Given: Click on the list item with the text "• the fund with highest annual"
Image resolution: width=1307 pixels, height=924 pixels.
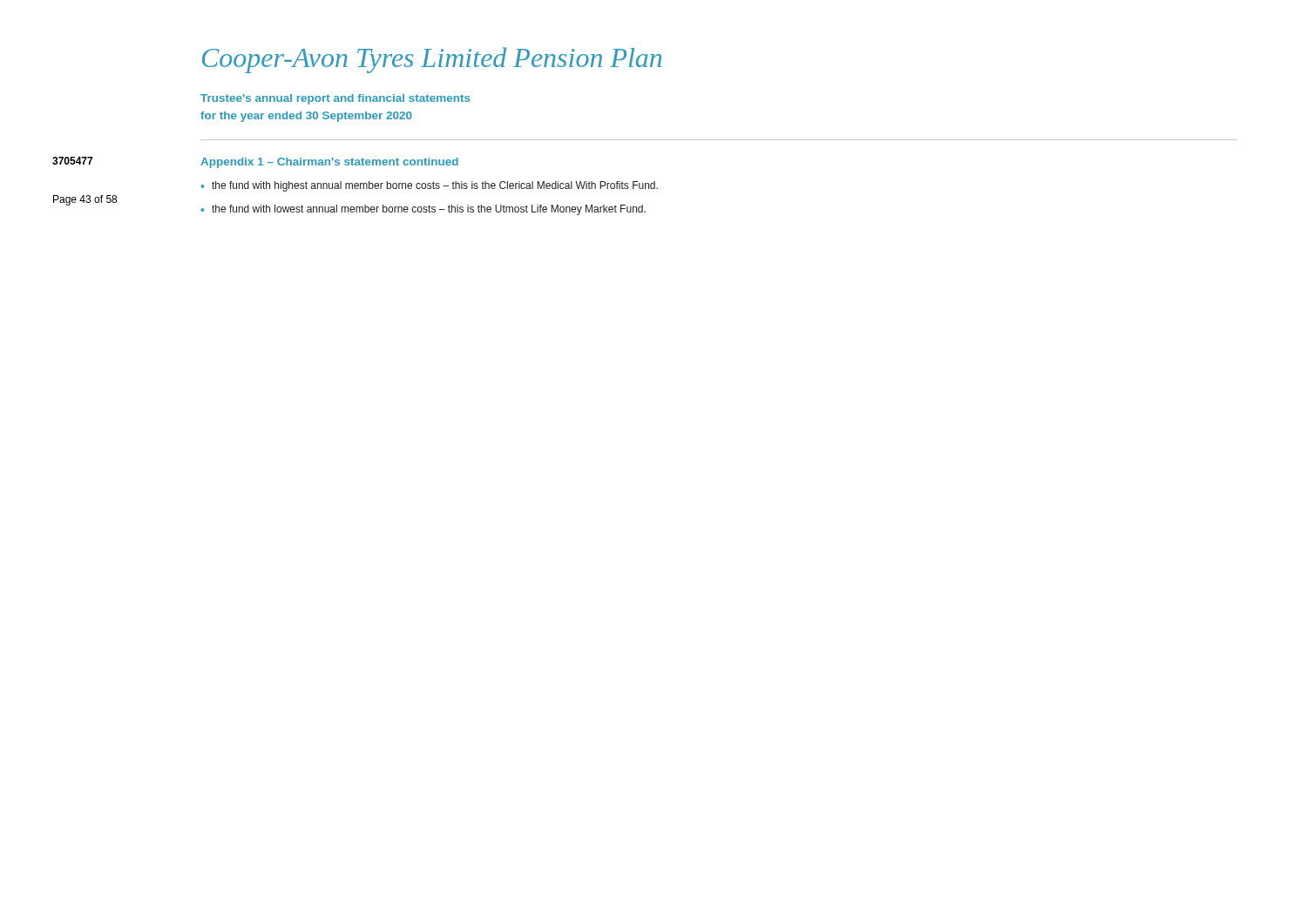Looking at the screenshot, I should pos(429,186).
